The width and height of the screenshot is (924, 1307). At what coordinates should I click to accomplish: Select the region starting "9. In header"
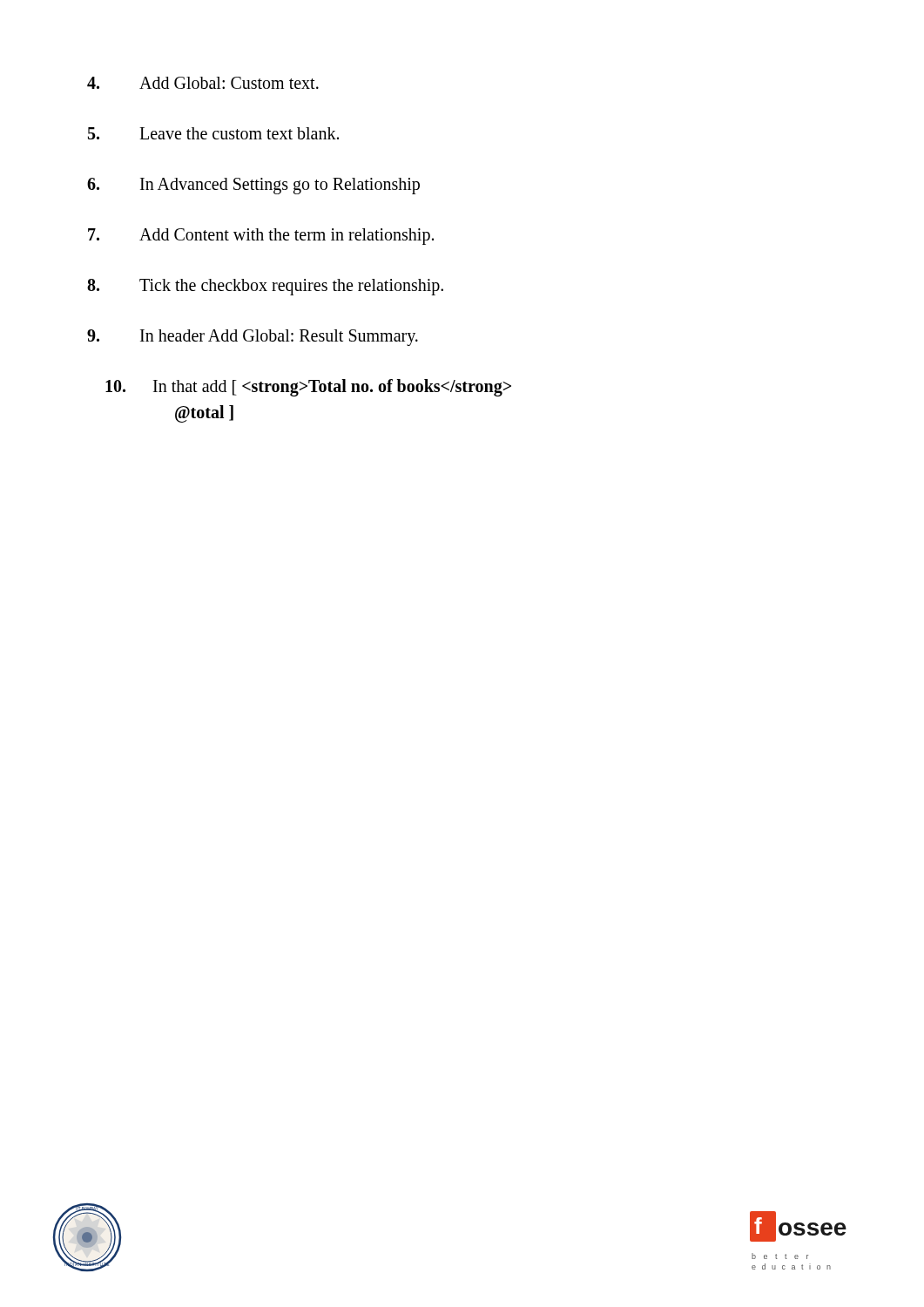[x=253, y=338]
